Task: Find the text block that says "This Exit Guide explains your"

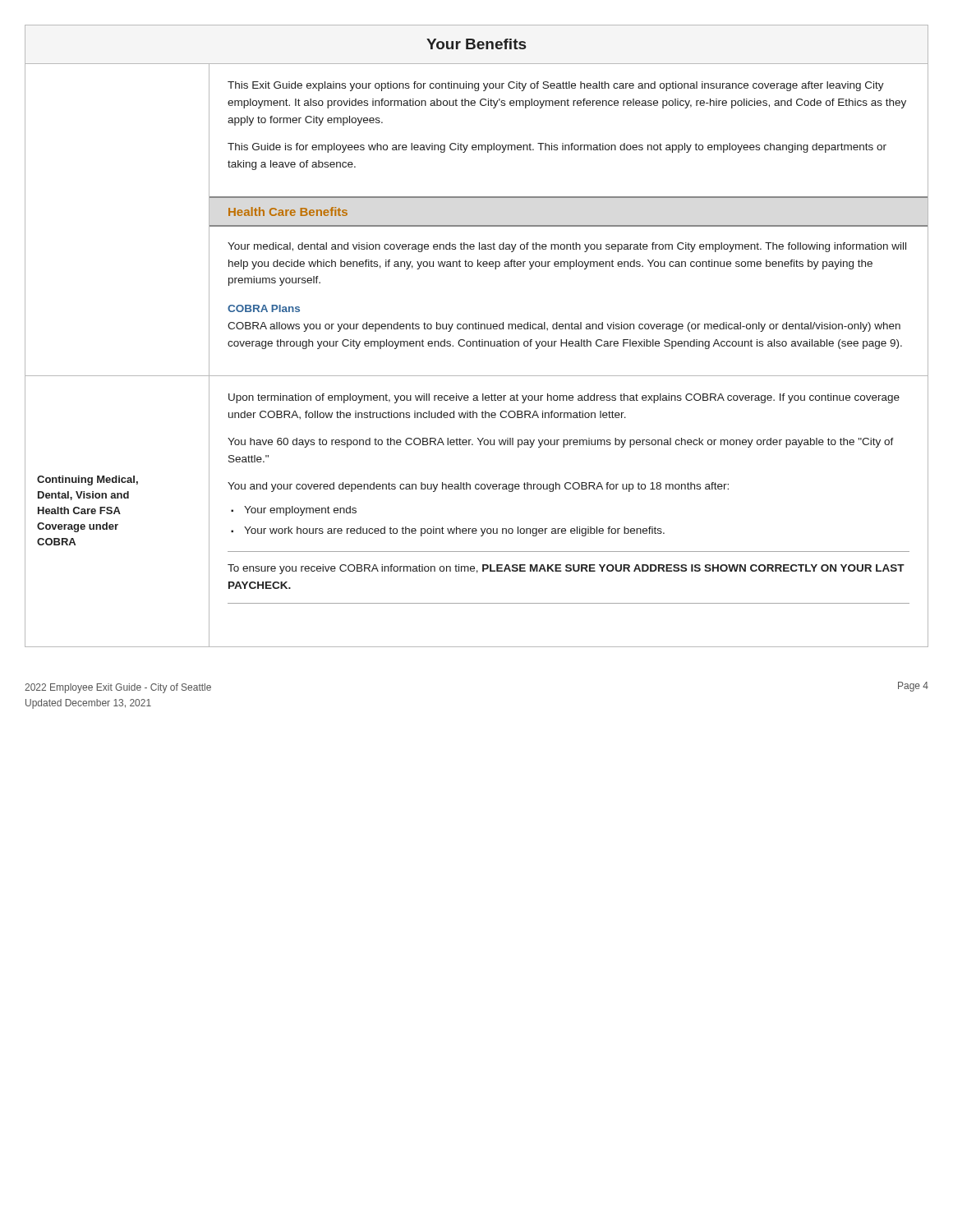Action: (556, 86)
